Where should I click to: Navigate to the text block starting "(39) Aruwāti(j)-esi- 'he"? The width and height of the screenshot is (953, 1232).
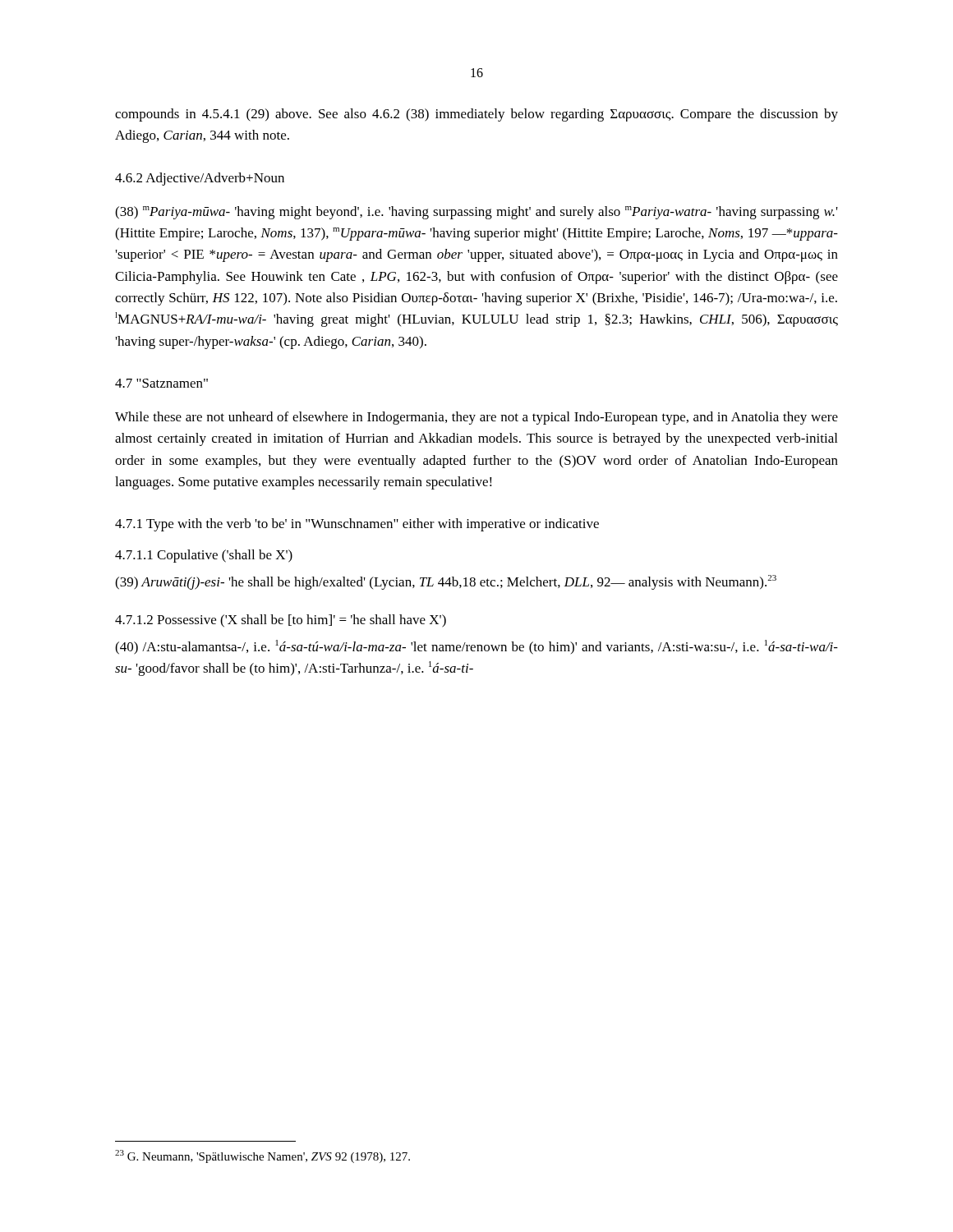click(x=446, y=582)
